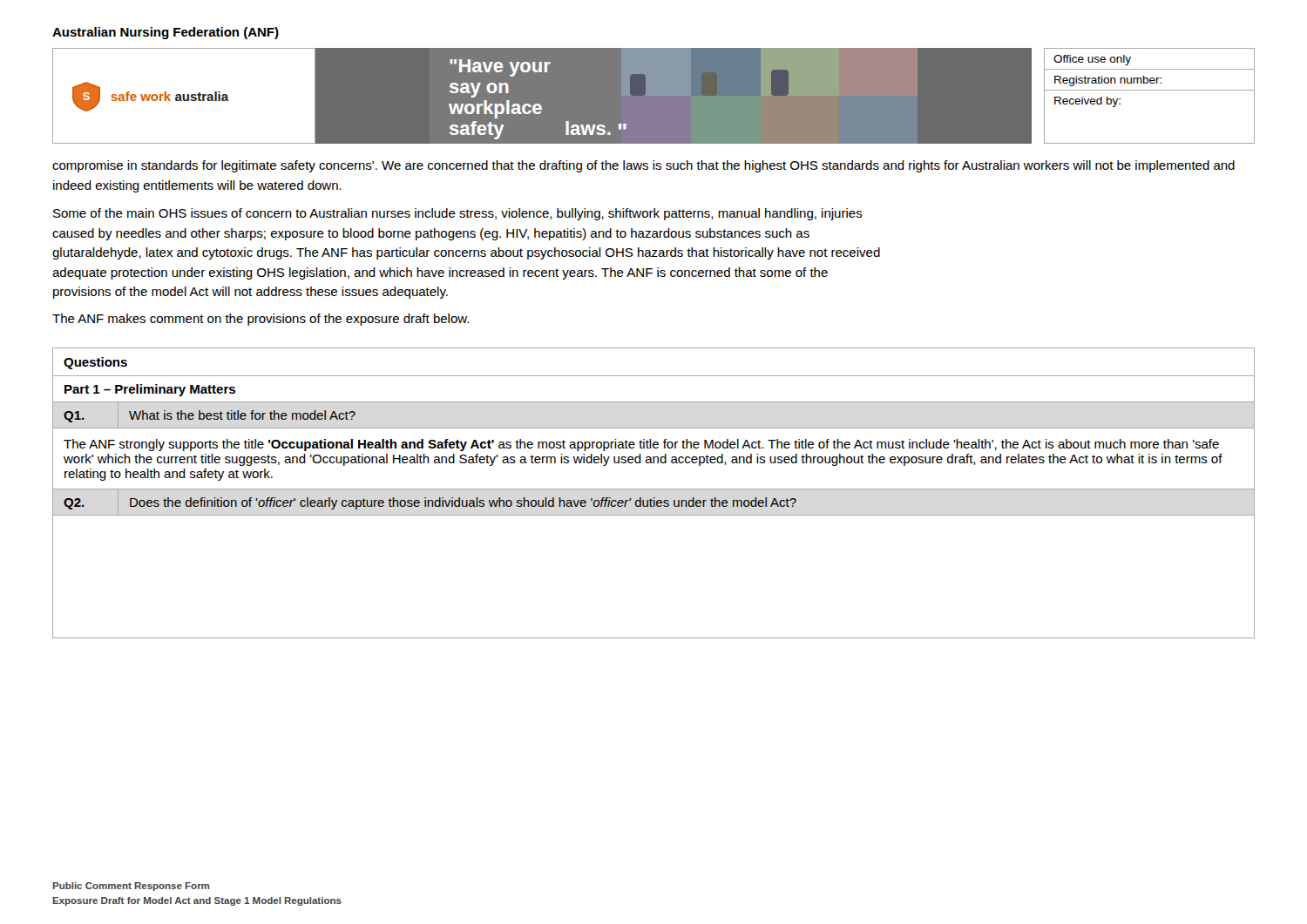Select the logo

point(184,96)
